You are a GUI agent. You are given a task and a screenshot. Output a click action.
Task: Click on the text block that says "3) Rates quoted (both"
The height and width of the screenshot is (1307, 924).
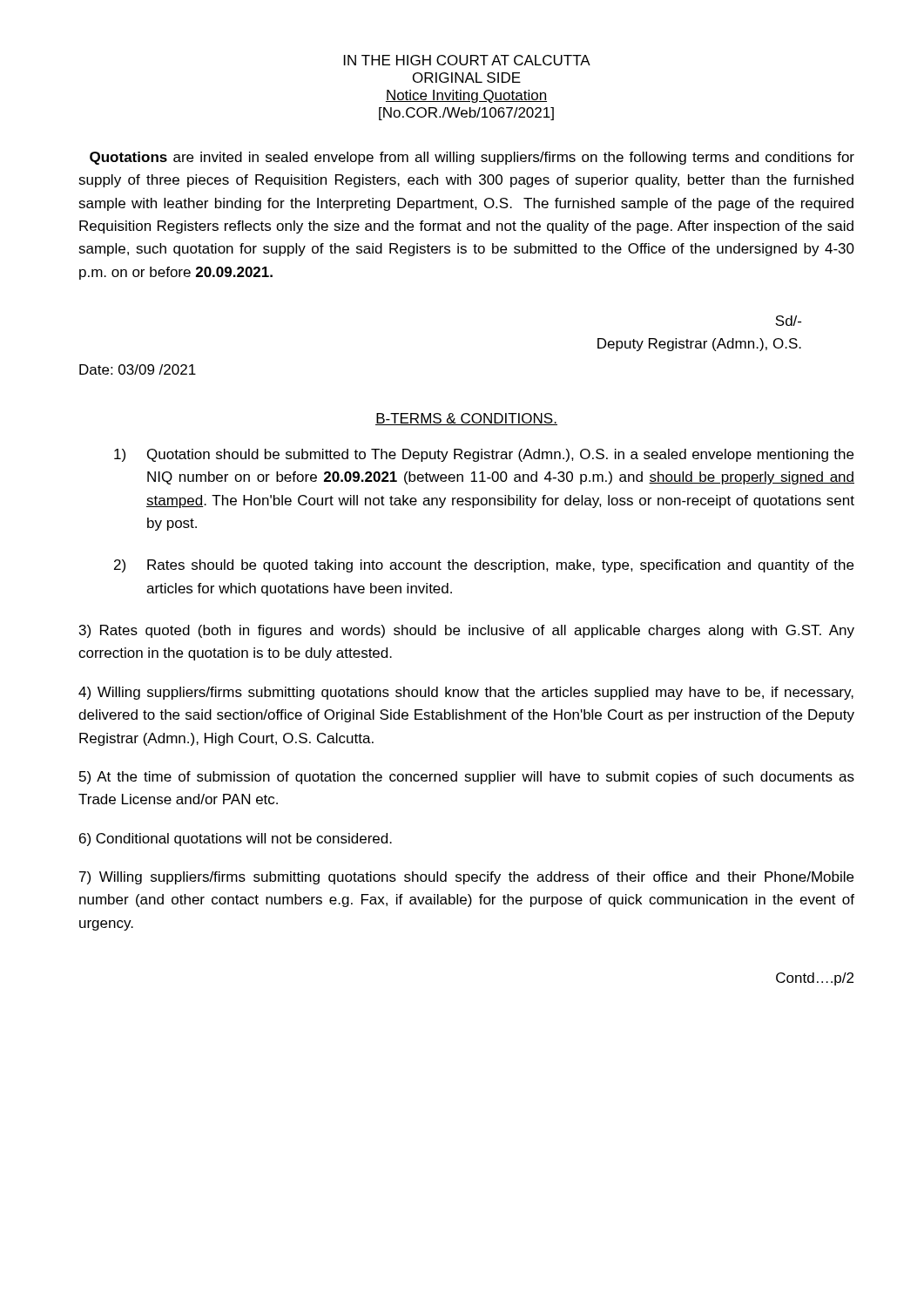(x=466, y=642)
